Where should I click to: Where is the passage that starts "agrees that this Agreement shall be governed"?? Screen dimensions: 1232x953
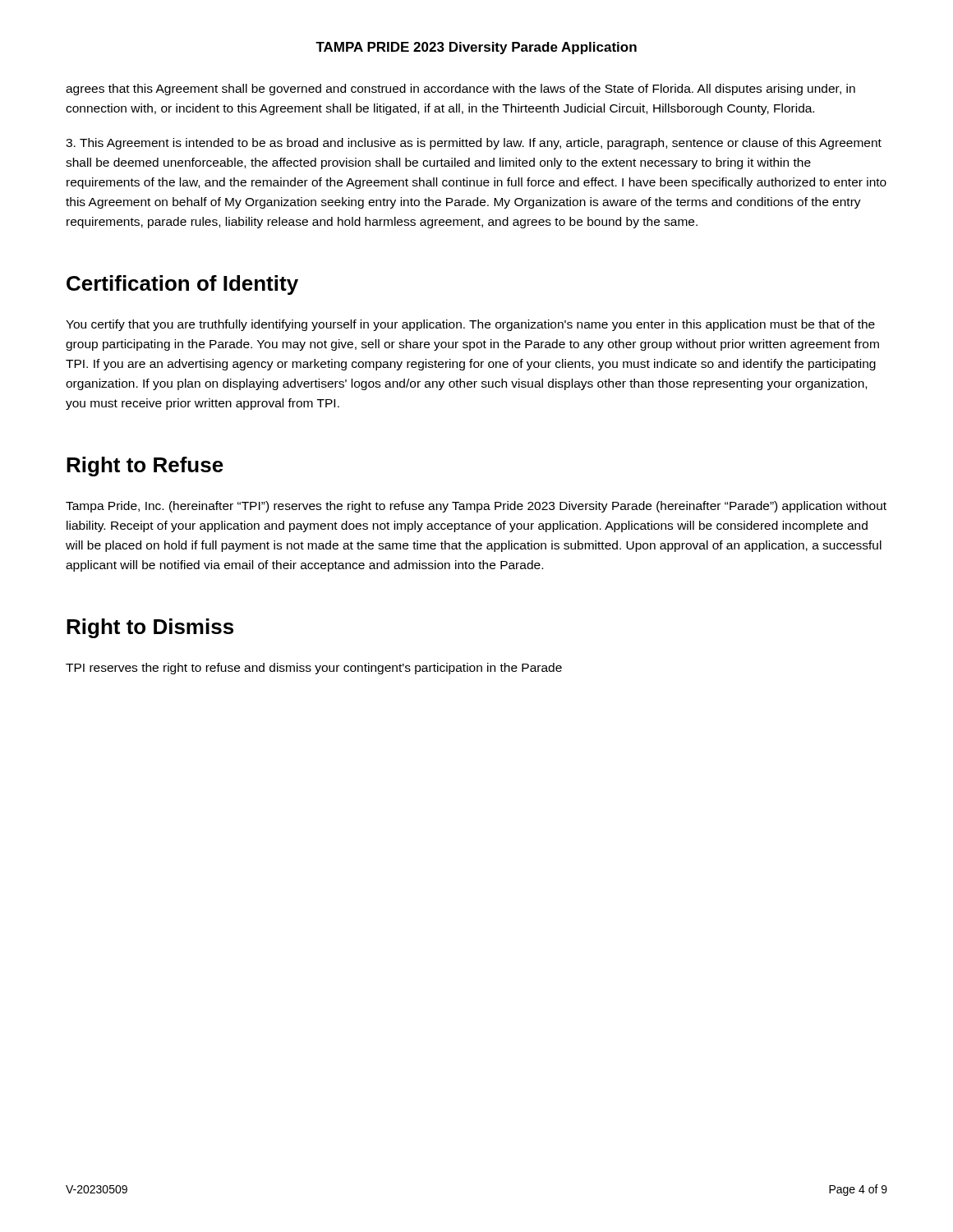point(461,98)
